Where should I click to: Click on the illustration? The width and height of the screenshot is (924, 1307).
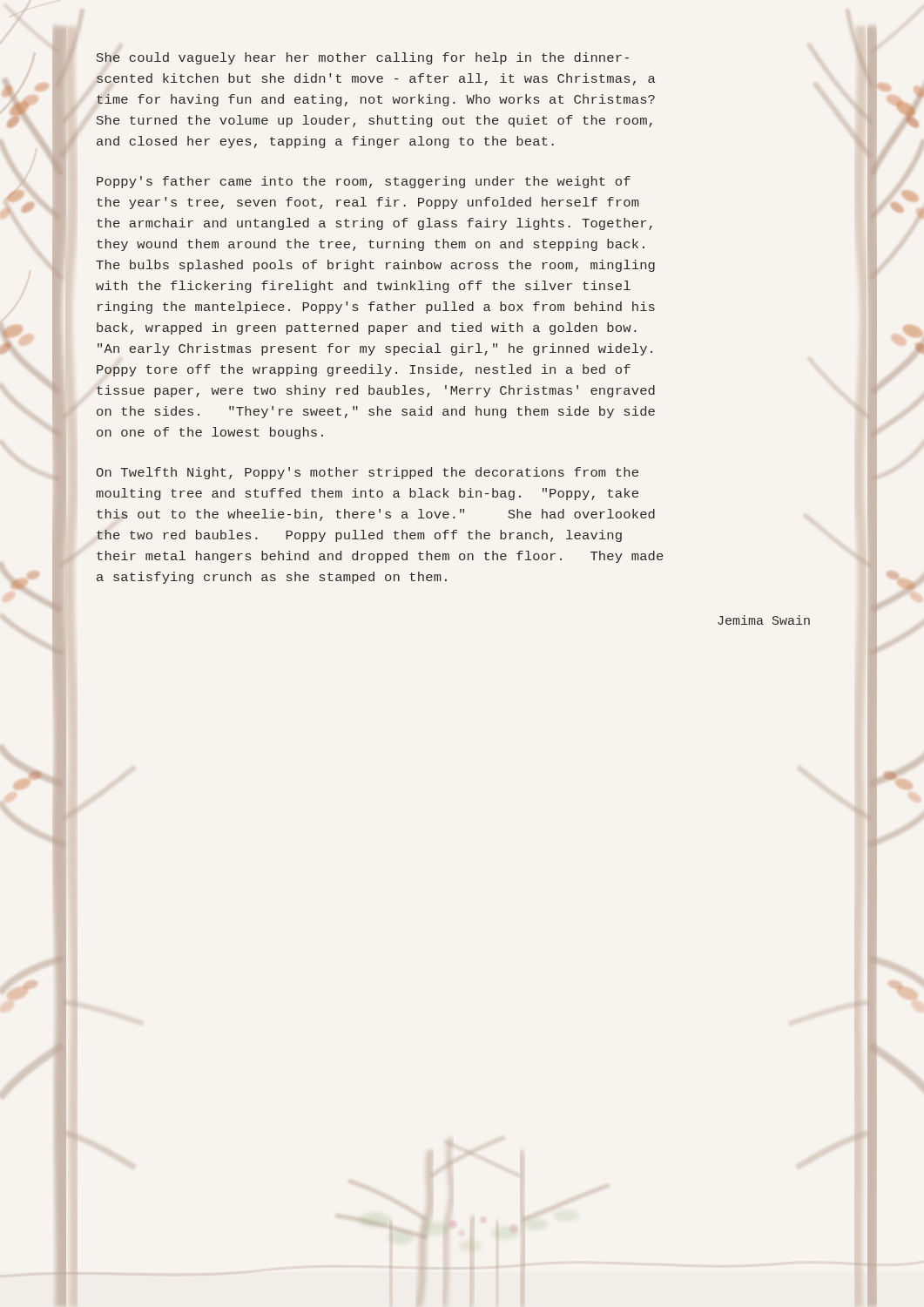tap(462, 654)
